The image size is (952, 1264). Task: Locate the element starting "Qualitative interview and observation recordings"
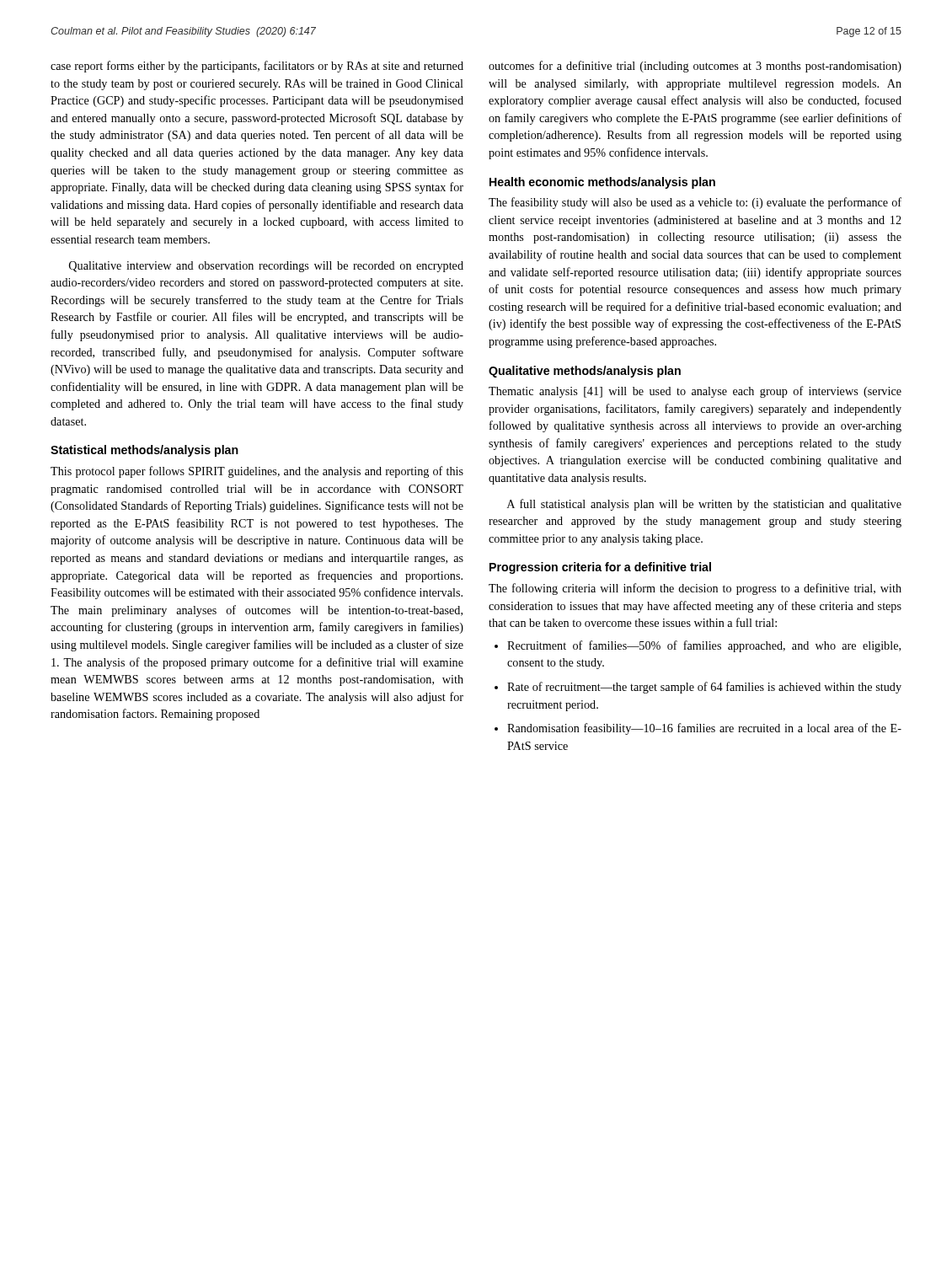click(257, 343)
